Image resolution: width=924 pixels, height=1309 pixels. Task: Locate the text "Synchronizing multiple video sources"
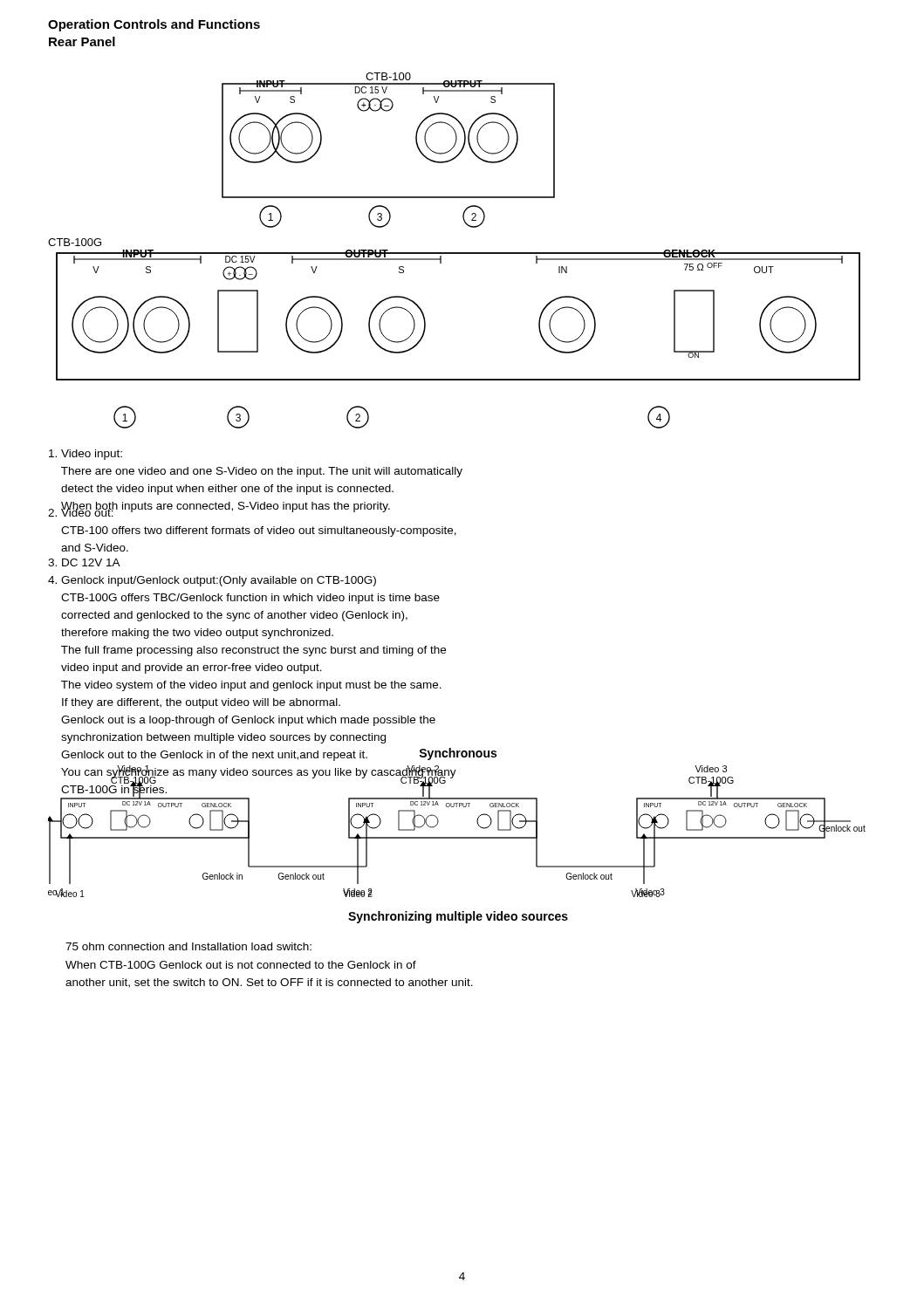(x=458, y=916)
